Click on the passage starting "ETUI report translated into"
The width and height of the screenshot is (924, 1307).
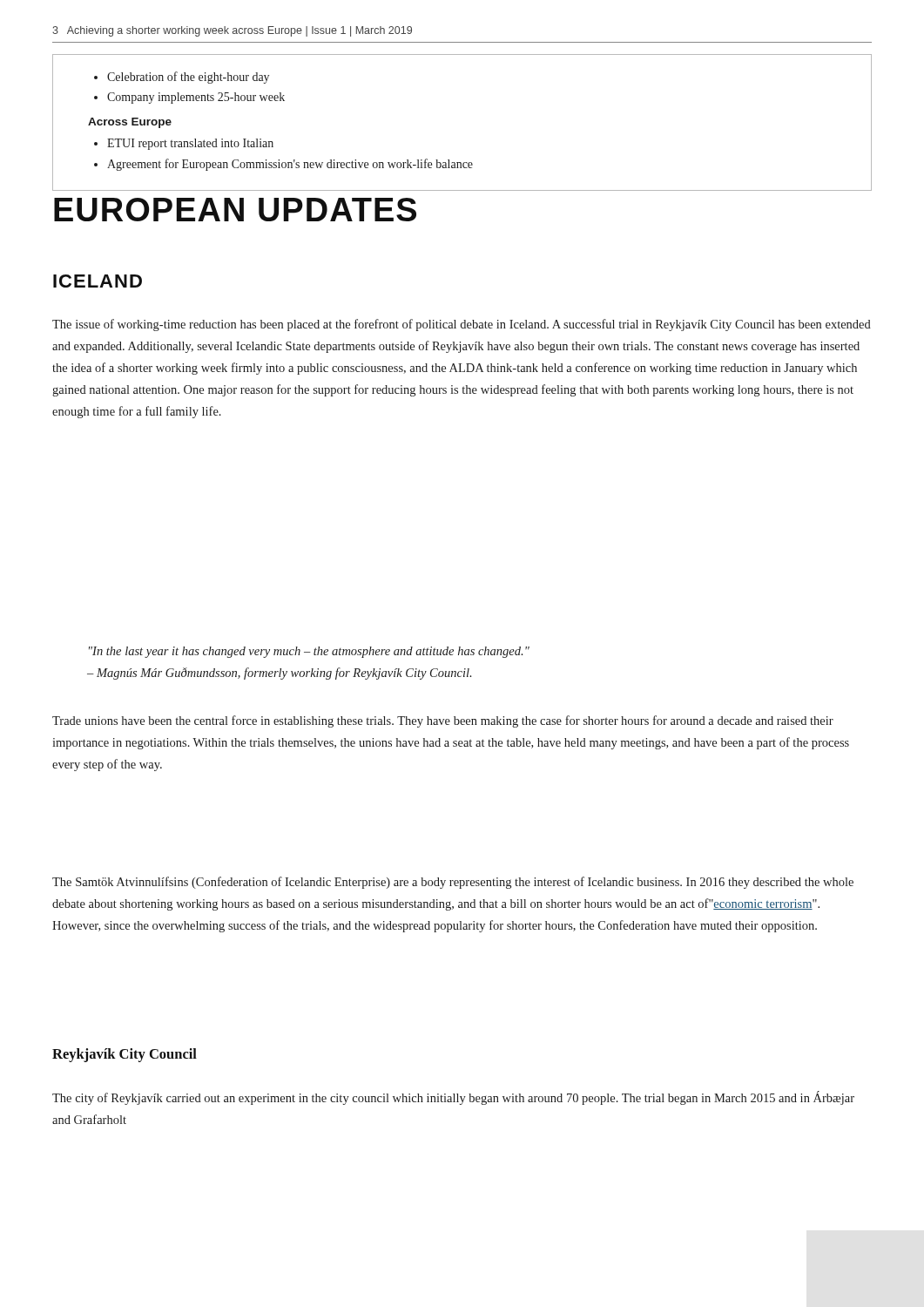tap(190, 144)
